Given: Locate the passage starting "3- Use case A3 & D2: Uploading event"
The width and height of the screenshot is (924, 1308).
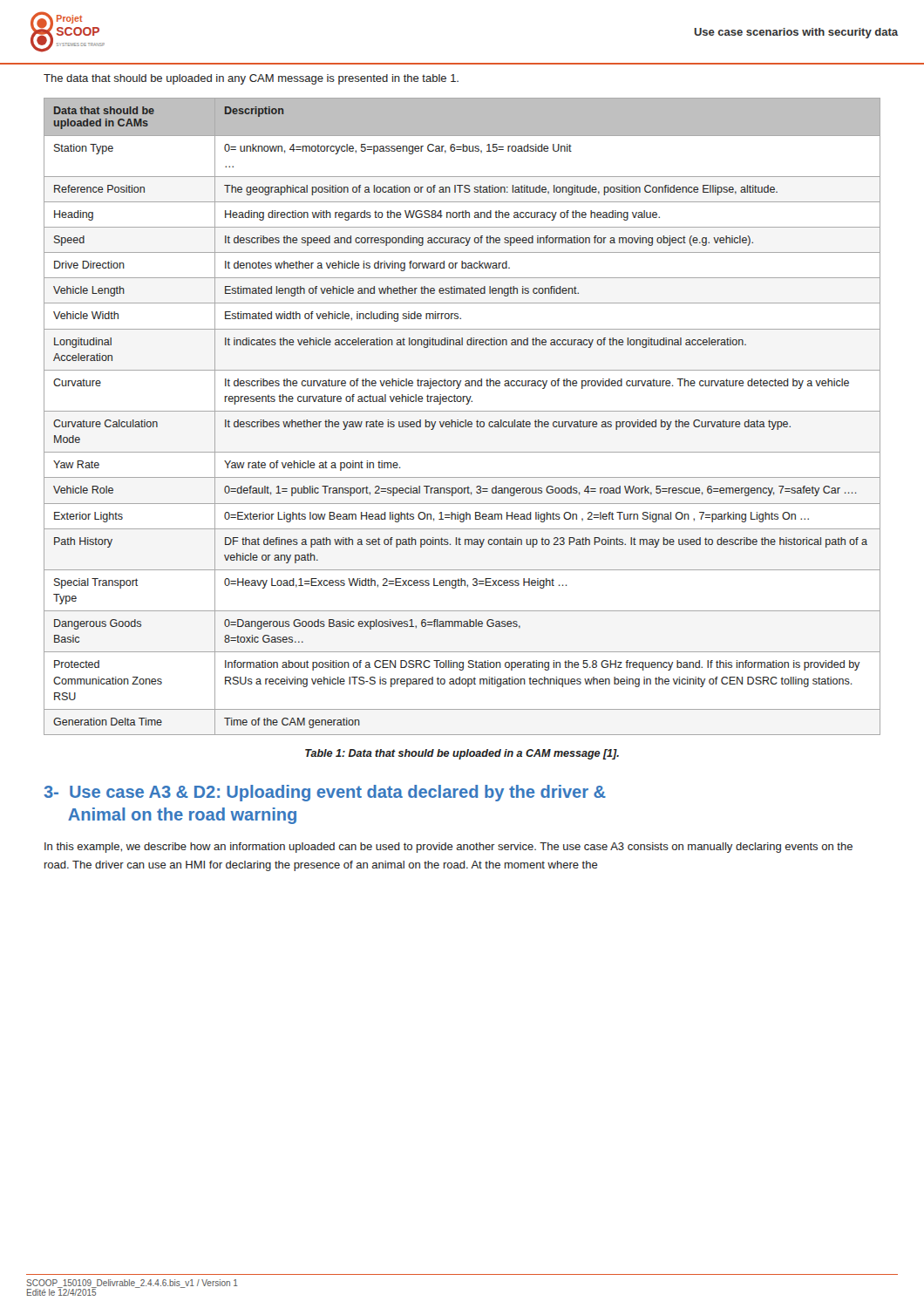Looking at the screenshot, I should tap(325, 803).
